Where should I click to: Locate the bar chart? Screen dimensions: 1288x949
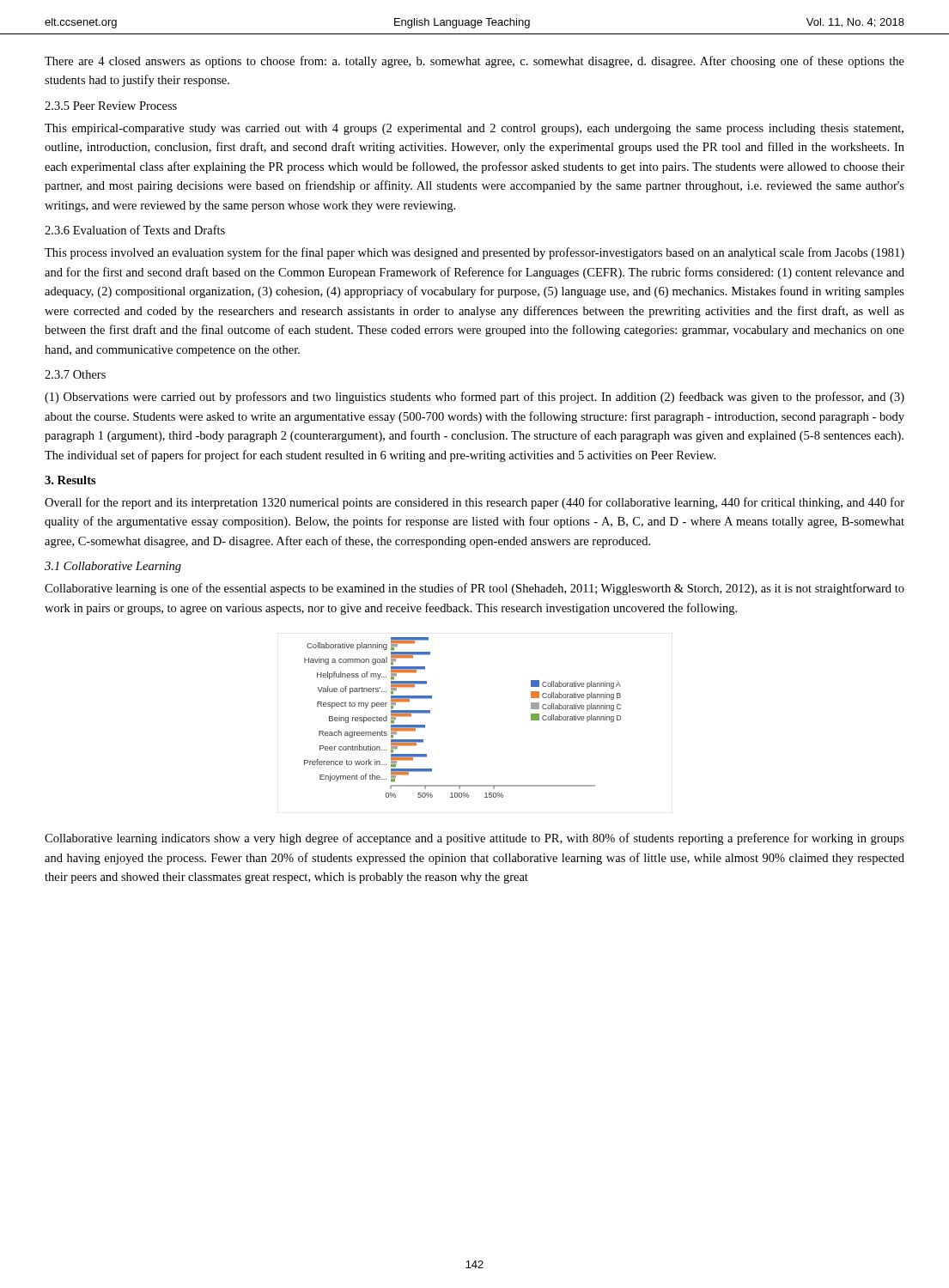point(474,723)
